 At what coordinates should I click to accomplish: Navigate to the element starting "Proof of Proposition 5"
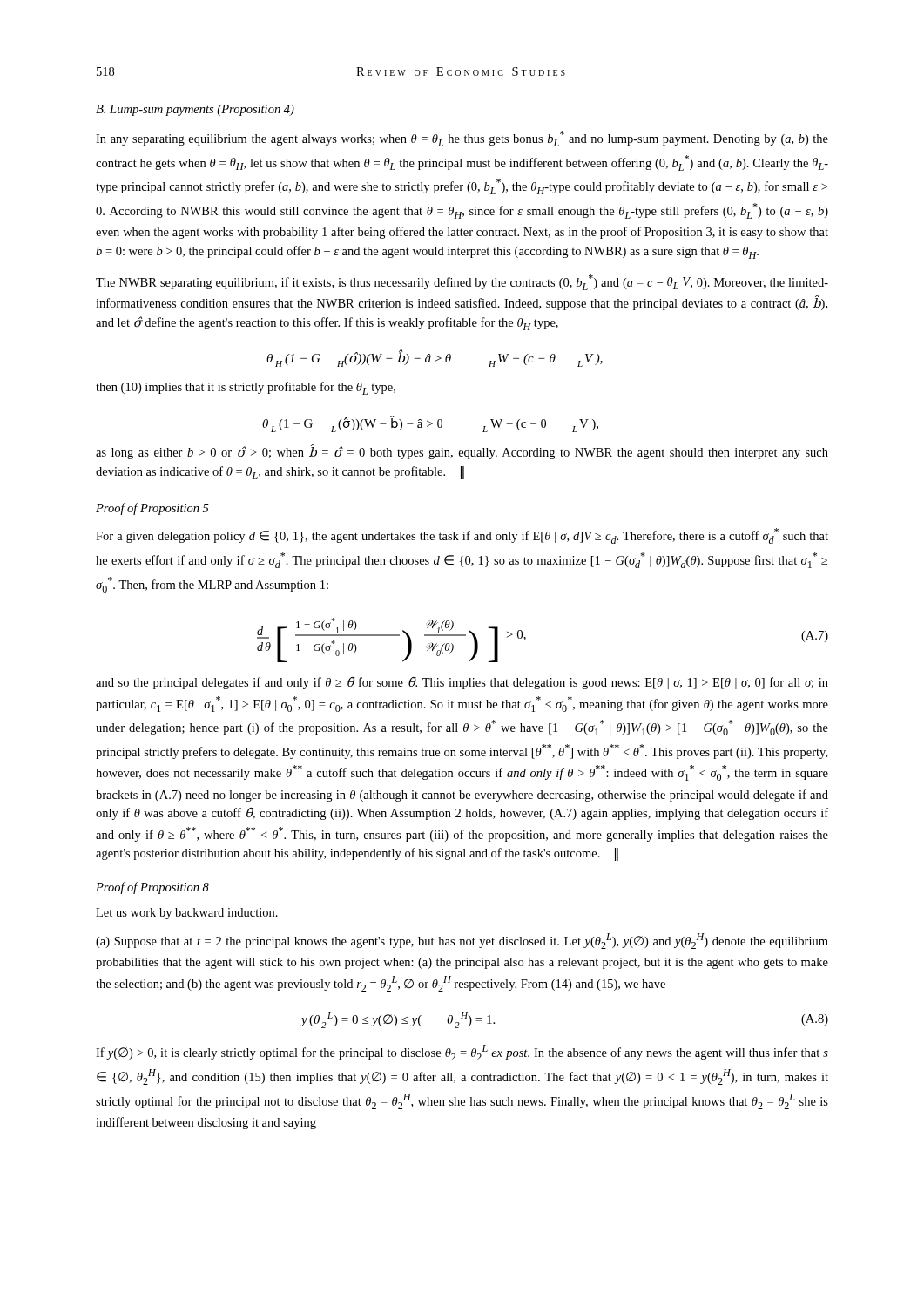click(x=152, y=508)
